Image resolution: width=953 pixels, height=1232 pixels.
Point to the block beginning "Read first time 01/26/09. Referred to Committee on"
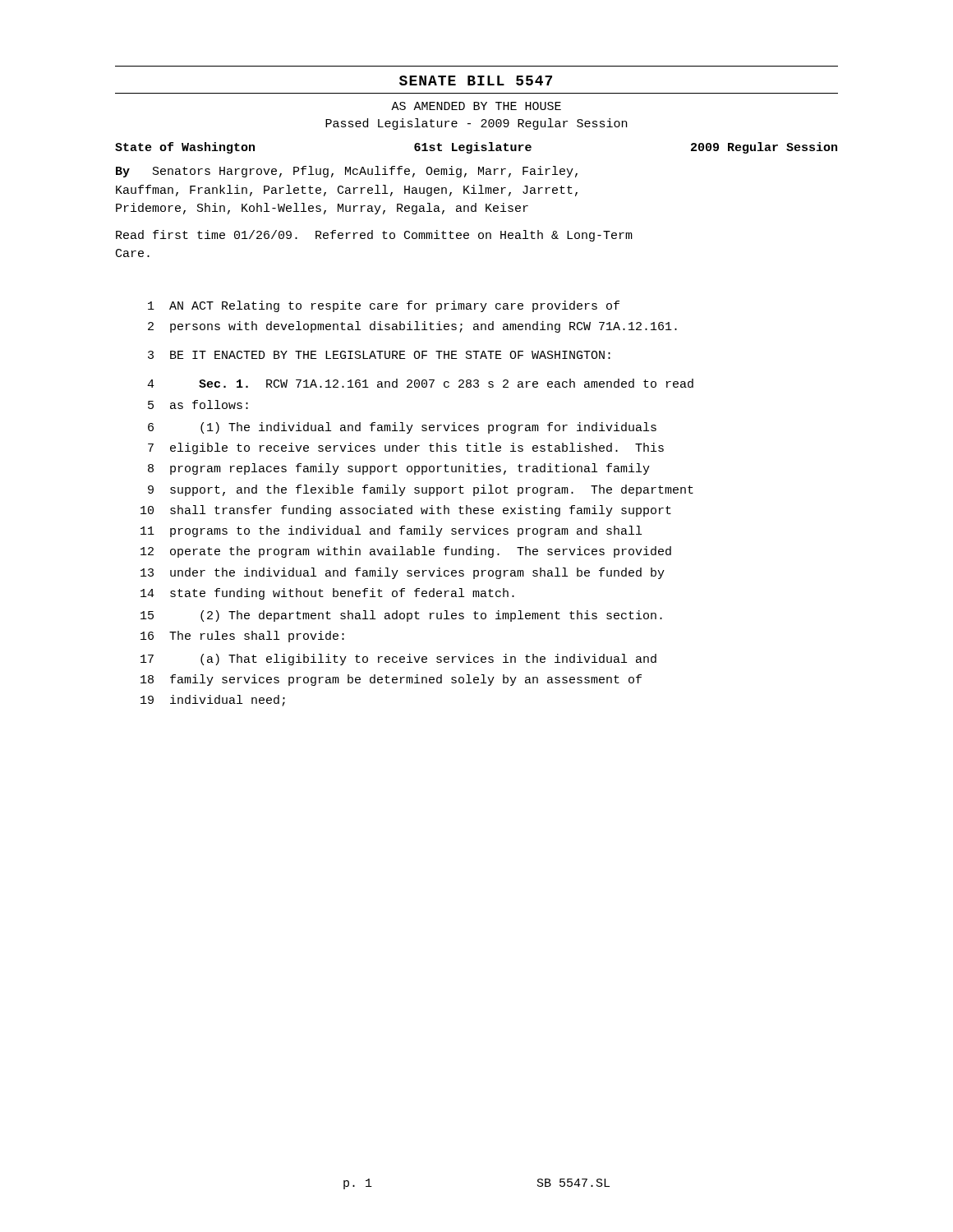pyautogui.click(x=374, y=245)
